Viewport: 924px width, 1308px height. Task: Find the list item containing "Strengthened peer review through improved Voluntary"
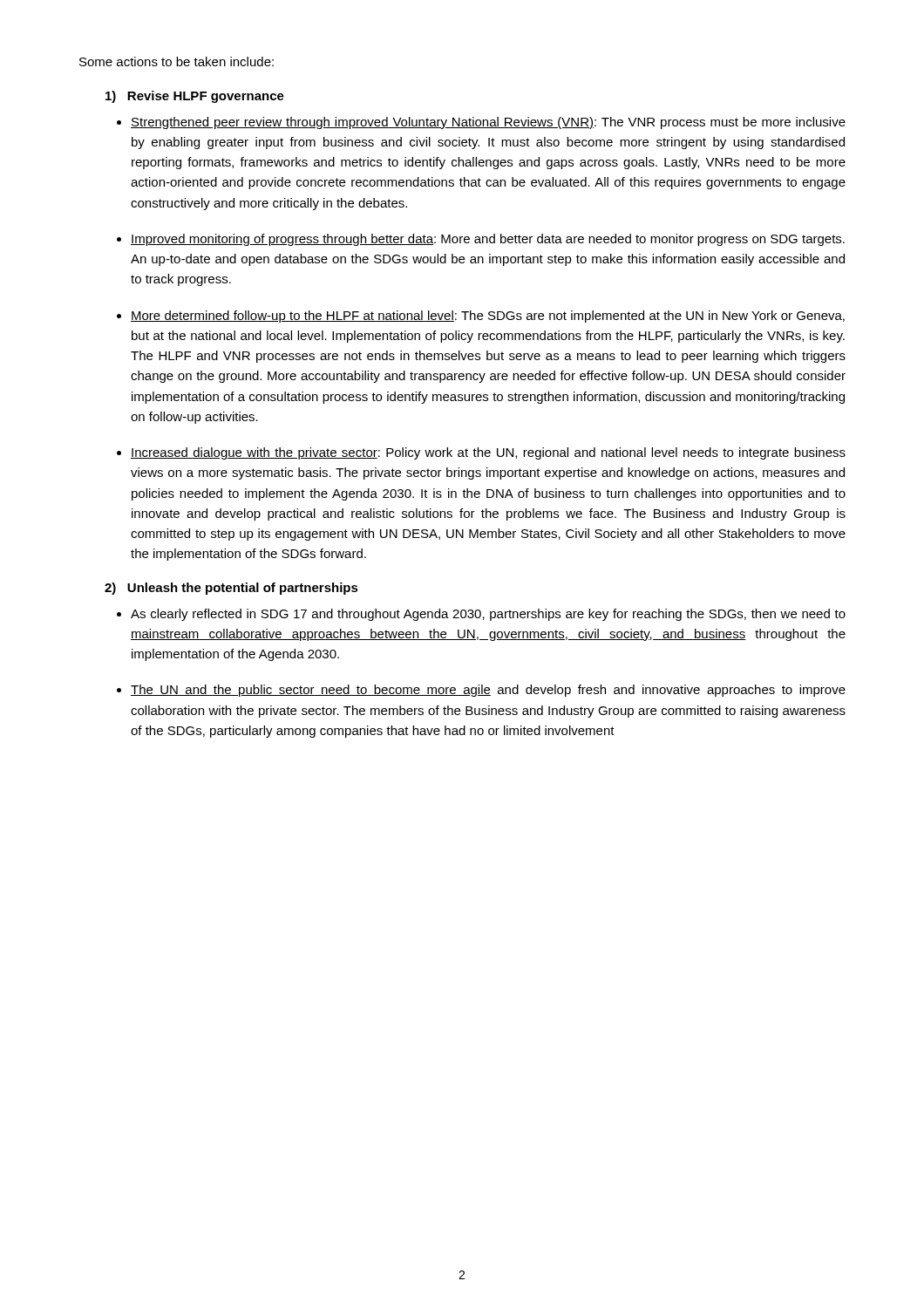[x=488, y=162]
